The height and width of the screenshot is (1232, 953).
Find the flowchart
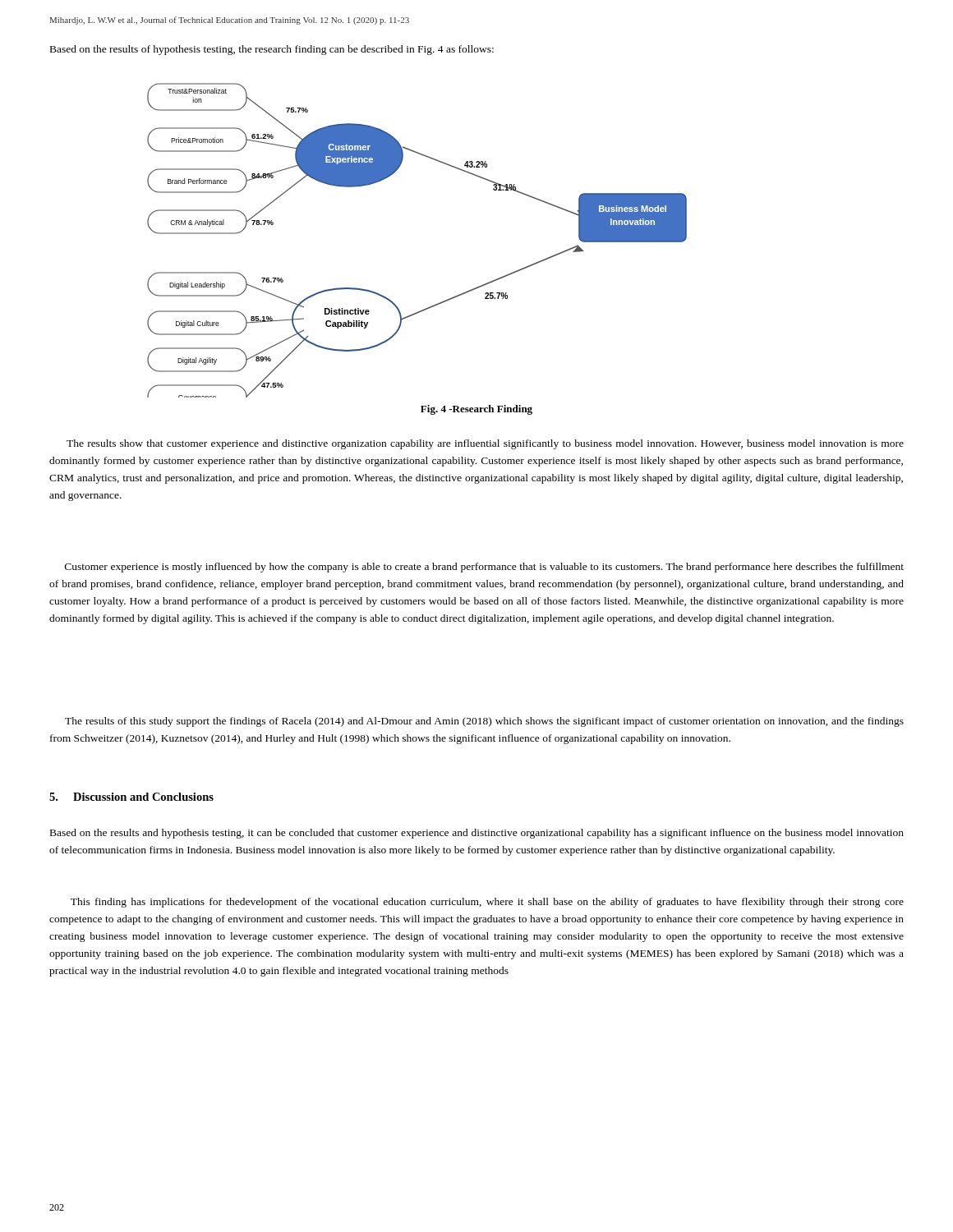click(476, 233)
